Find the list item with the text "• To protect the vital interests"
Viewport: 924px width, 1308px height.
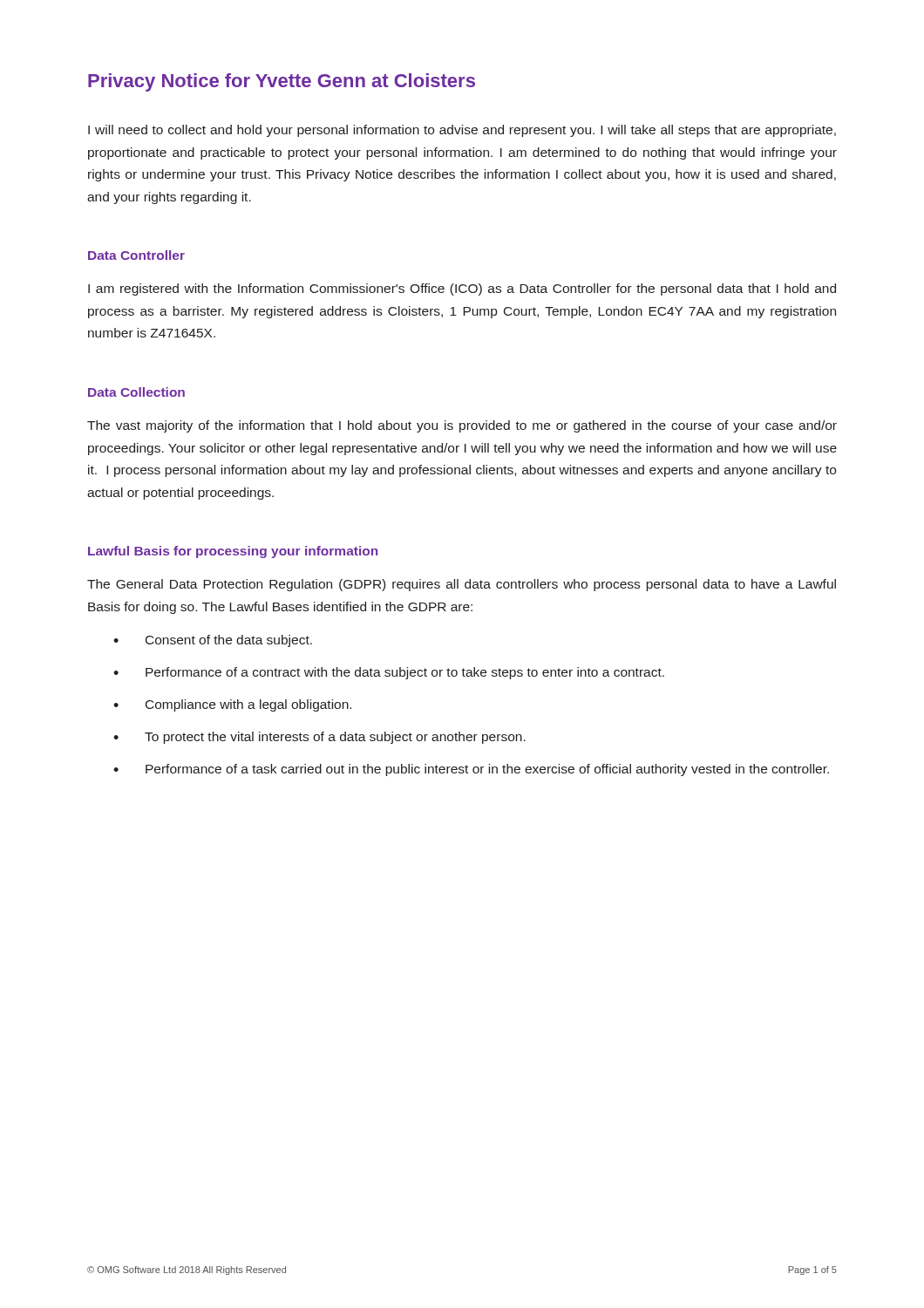(475, 738)
